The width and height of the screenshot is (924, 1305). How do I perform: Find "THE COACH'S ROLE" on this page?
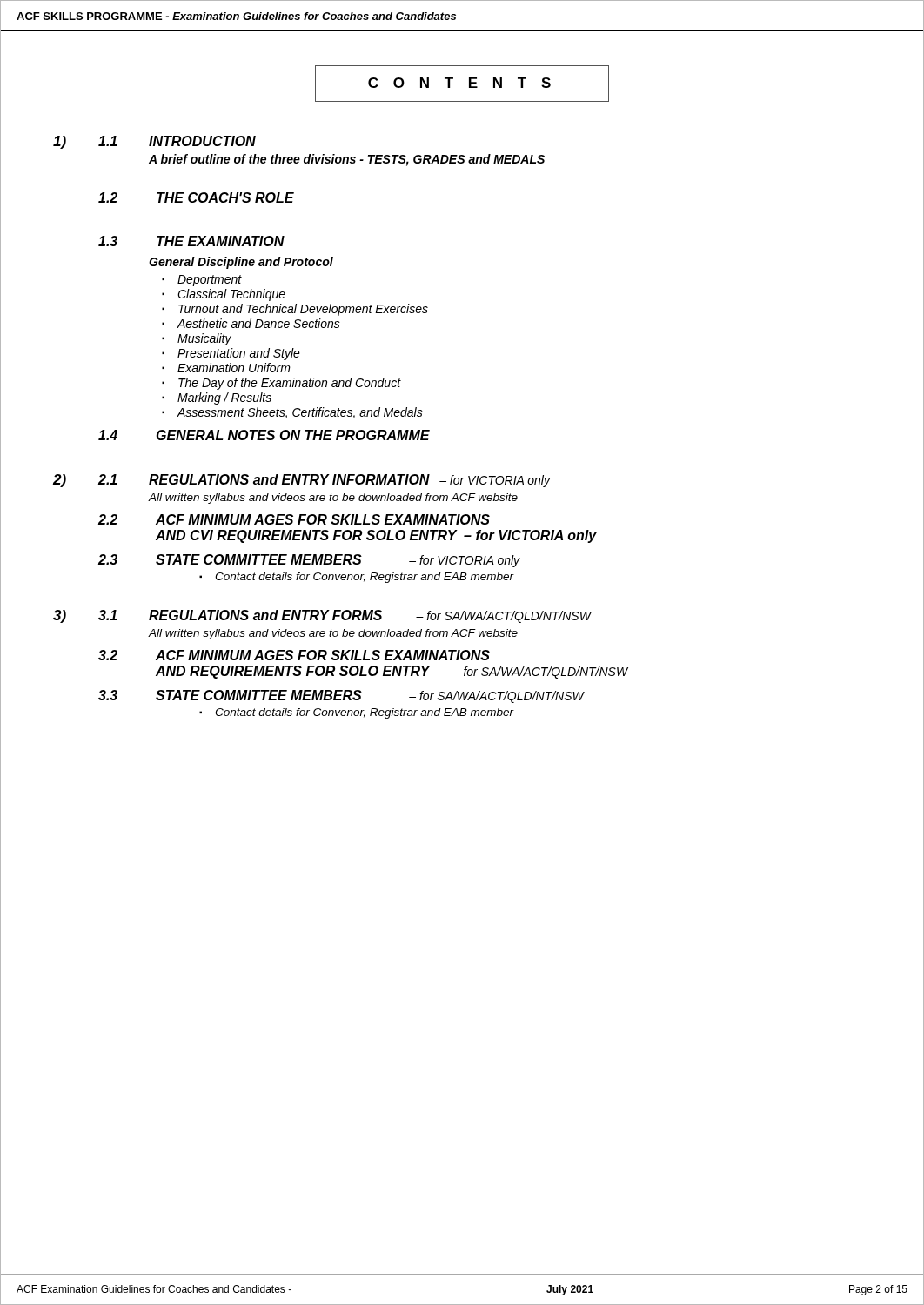(225, 198)
